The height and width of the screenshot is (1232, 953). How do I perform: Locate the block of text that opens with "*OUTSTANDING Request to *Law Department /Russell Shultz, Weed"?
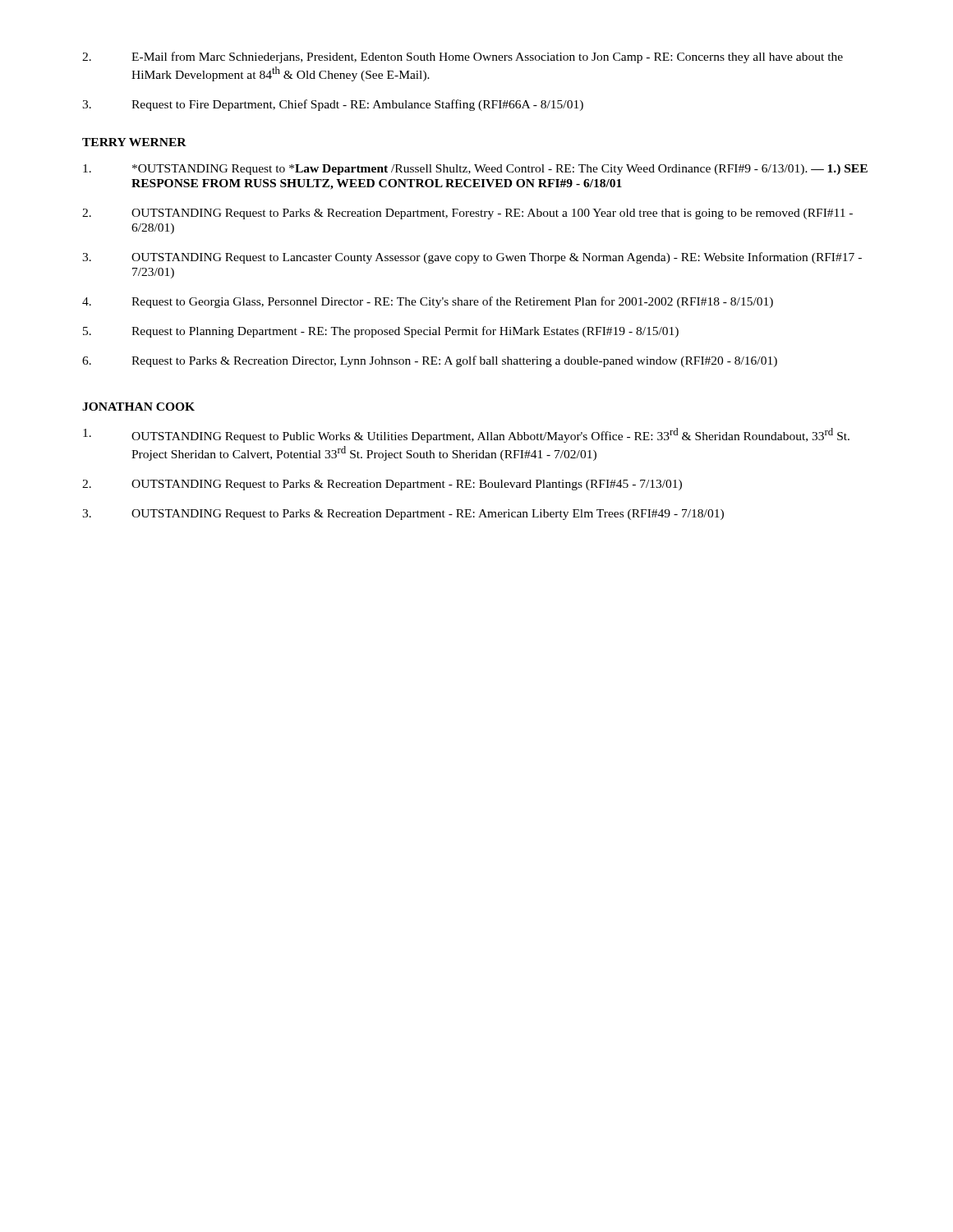[476, 176]
